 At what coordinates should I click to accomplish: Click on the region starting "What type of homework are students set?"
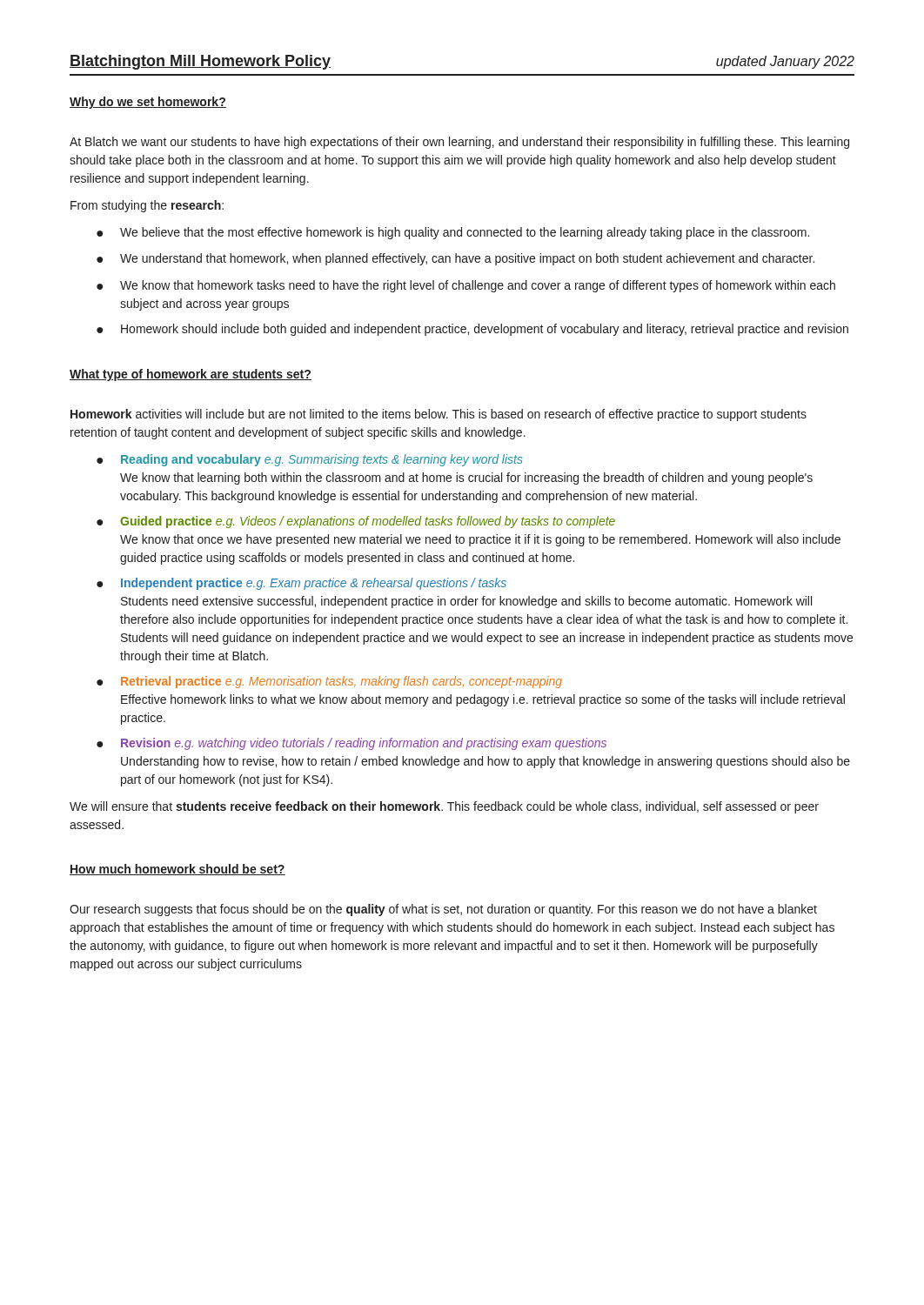tap(190, 374)
